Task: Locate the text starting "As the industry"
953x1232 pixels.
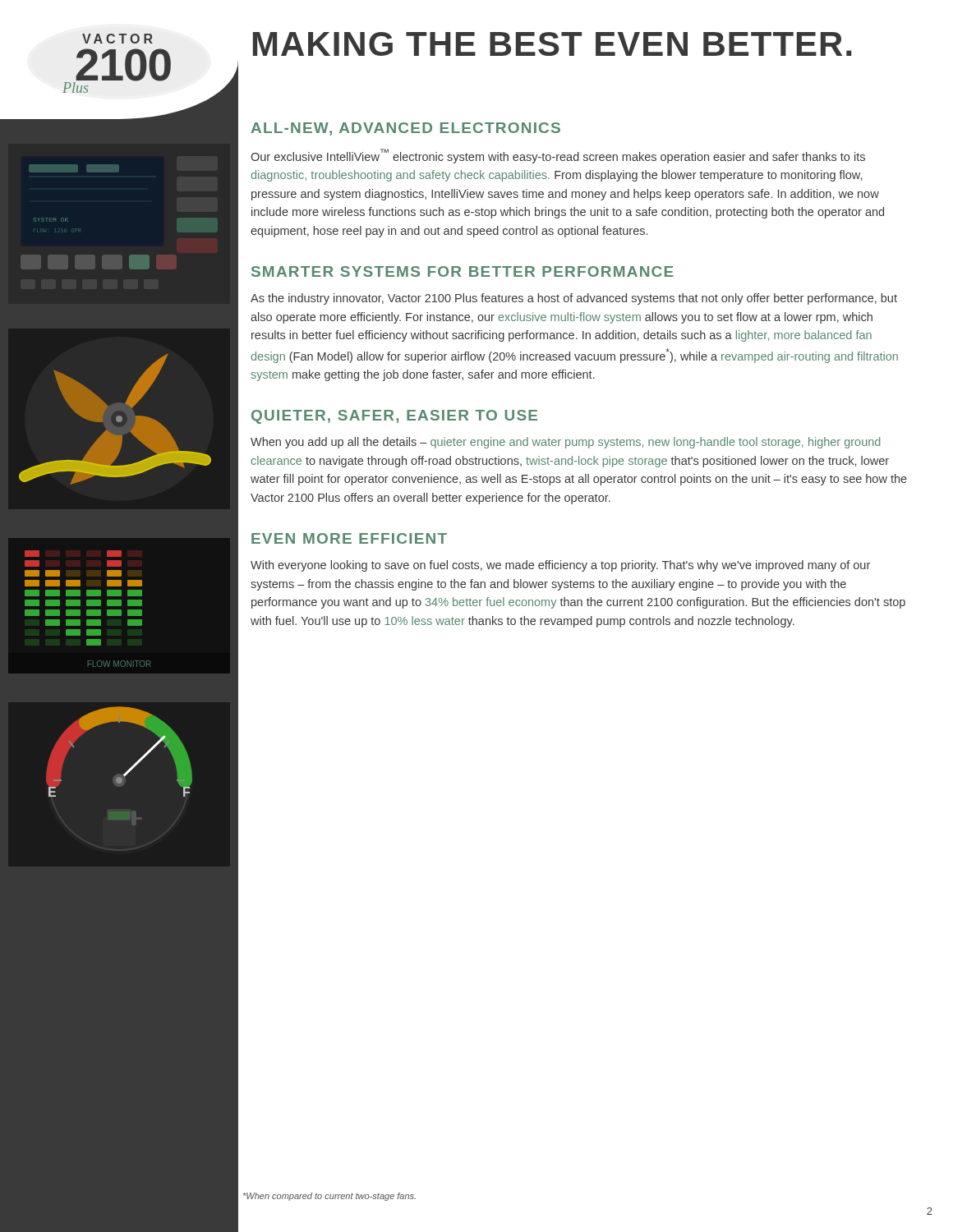Action: pos(575,336)
